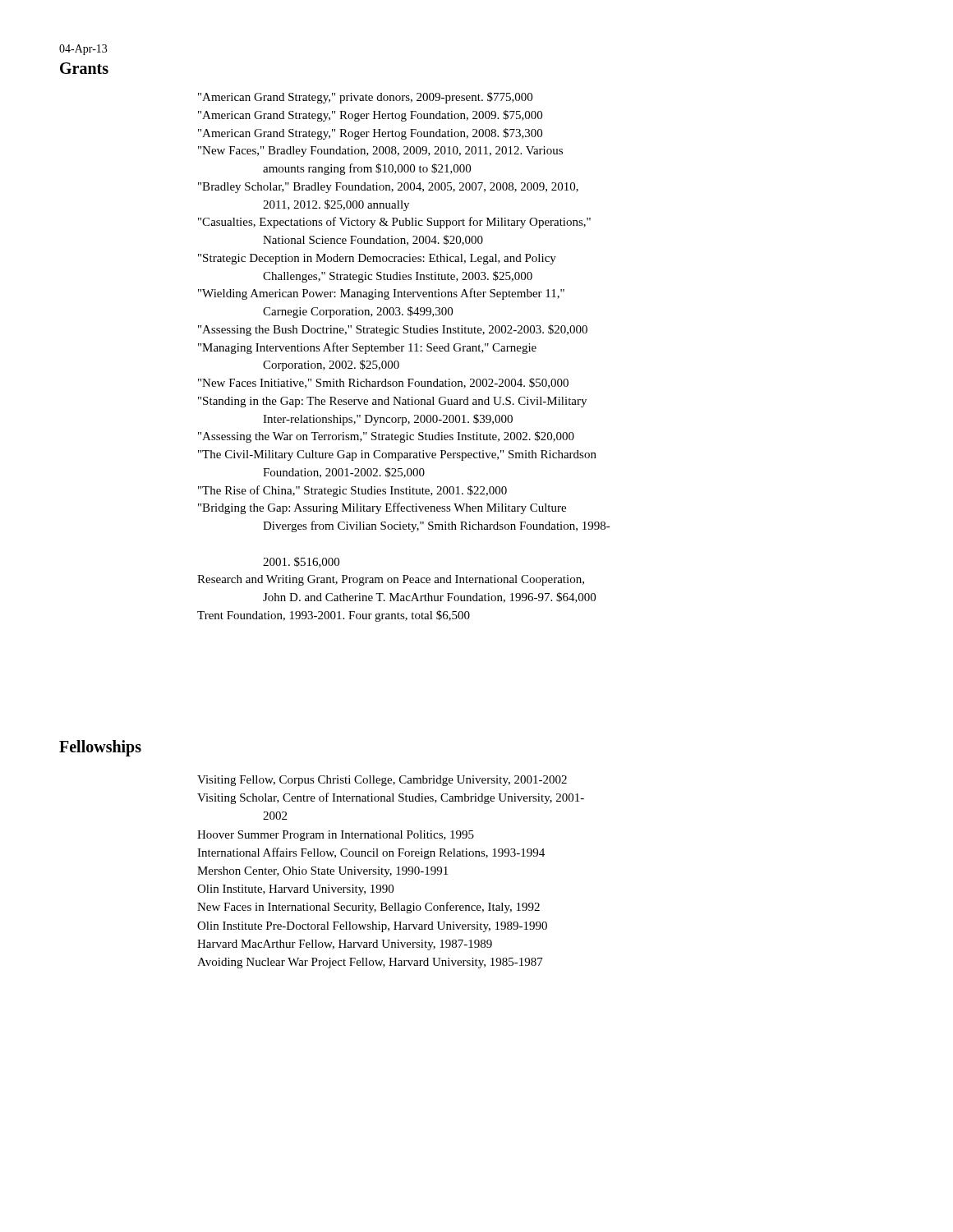The width and height of the screenshot is (953, 1232).
Task: Where is the passage that starts ""Bridging the Gap: Assuring Military Effectiveness When"?
Action: 534,536
